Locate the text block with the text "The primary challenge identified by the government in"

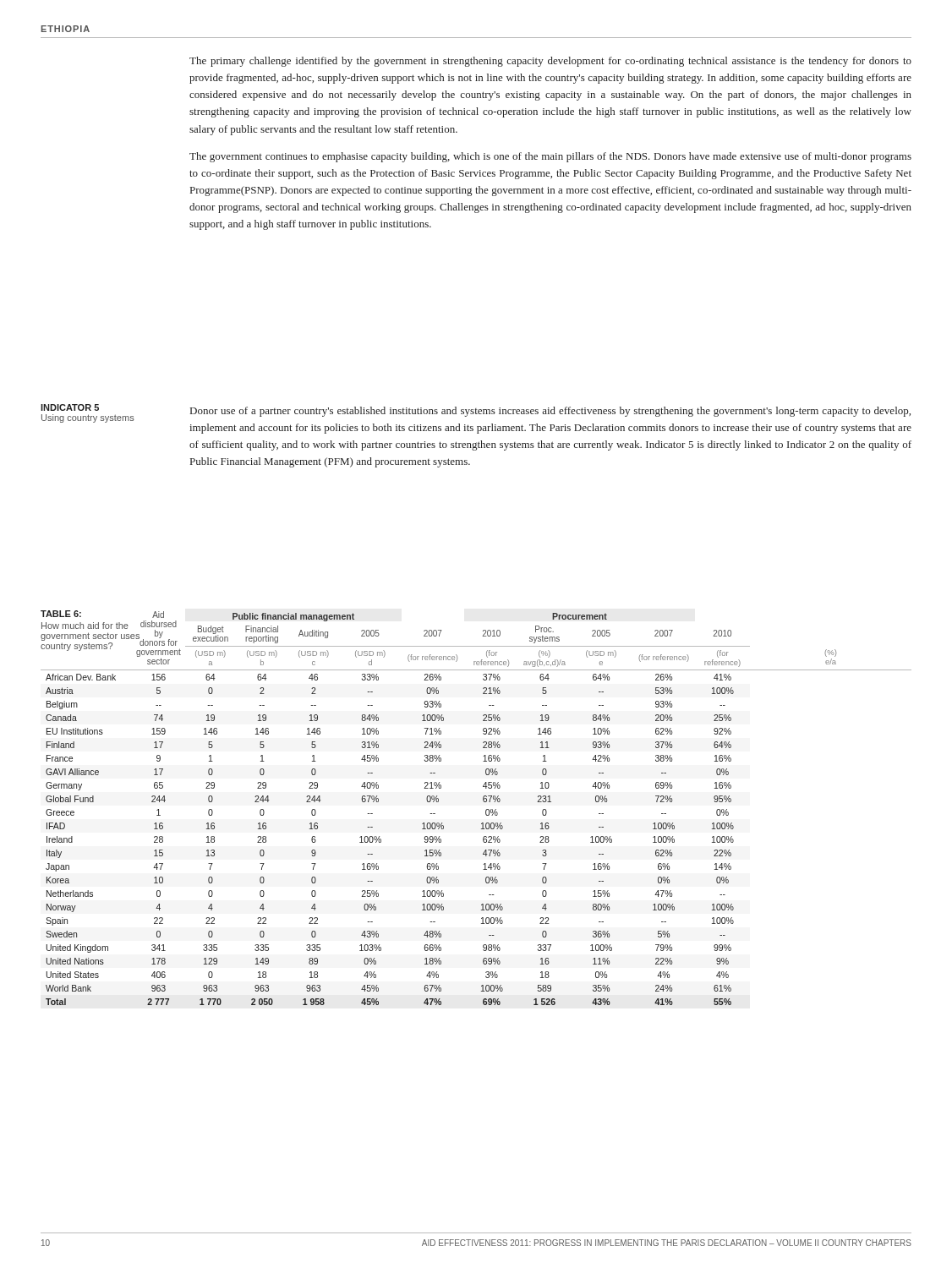[550, 143]
